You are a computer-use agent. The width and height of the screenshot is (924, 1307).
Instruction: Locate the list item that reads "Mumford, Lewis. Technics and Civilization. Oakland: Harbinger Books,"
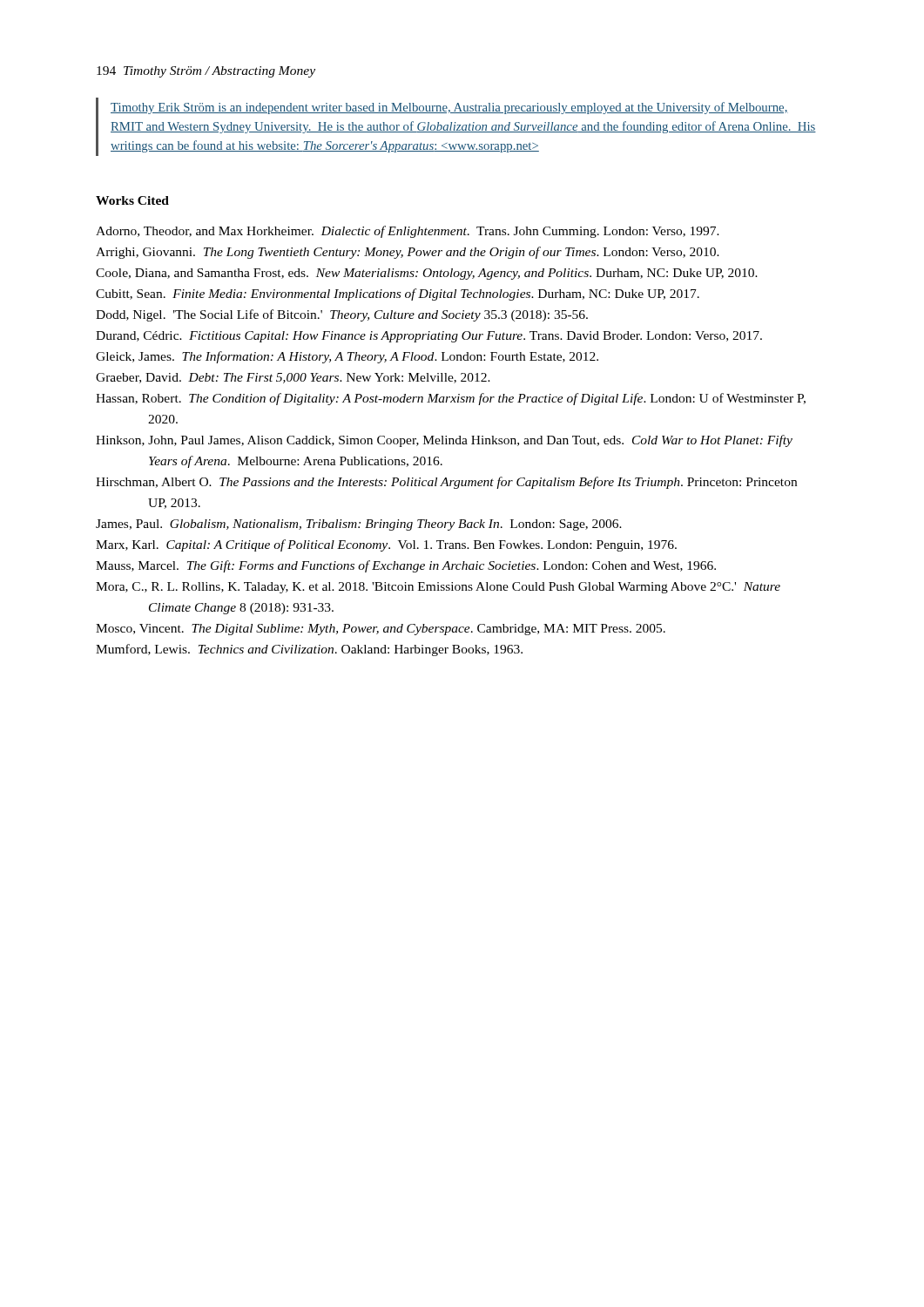[310, 649]
